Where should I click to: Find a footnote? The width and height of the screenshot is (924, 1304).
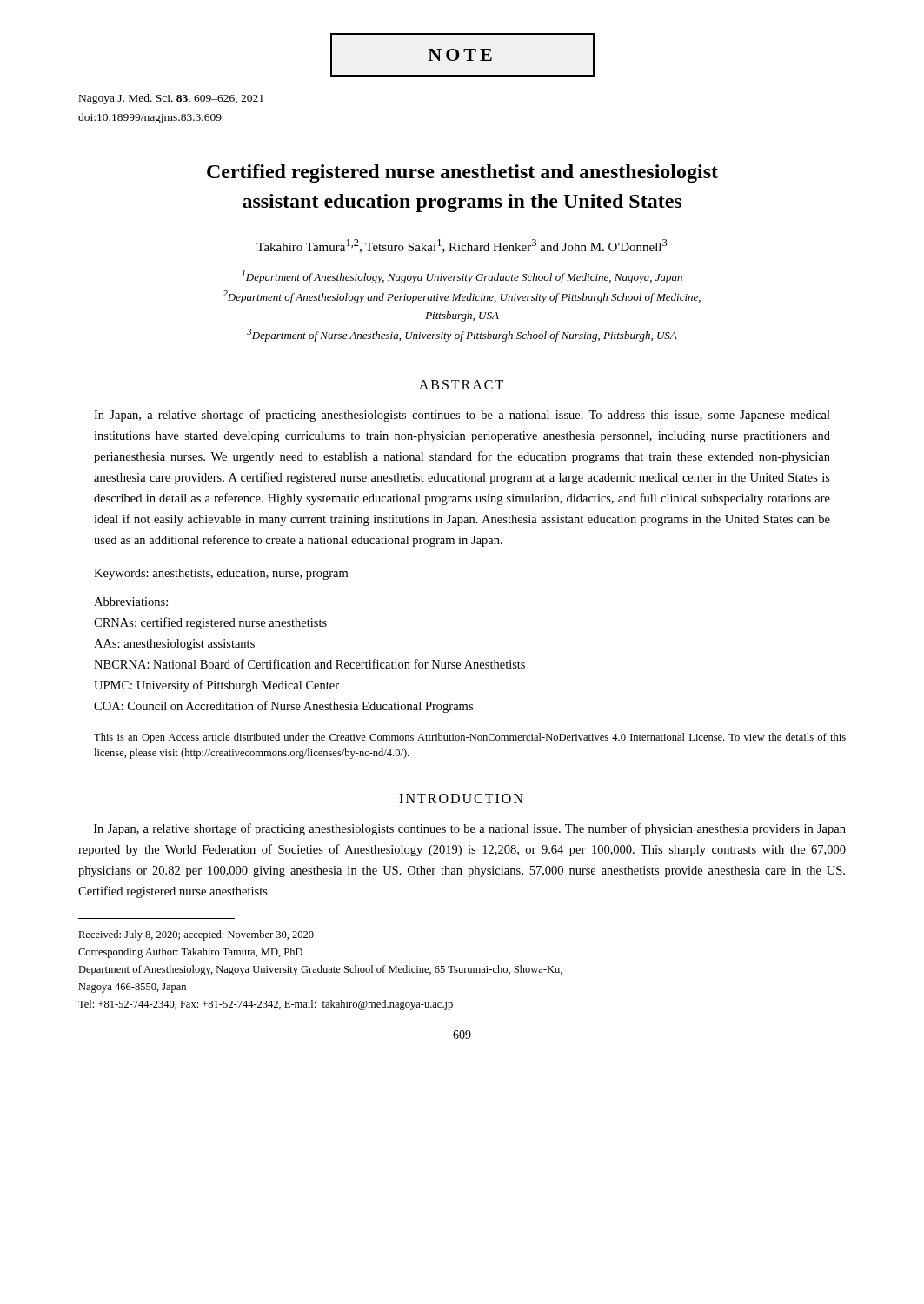[x=320, y=969]
